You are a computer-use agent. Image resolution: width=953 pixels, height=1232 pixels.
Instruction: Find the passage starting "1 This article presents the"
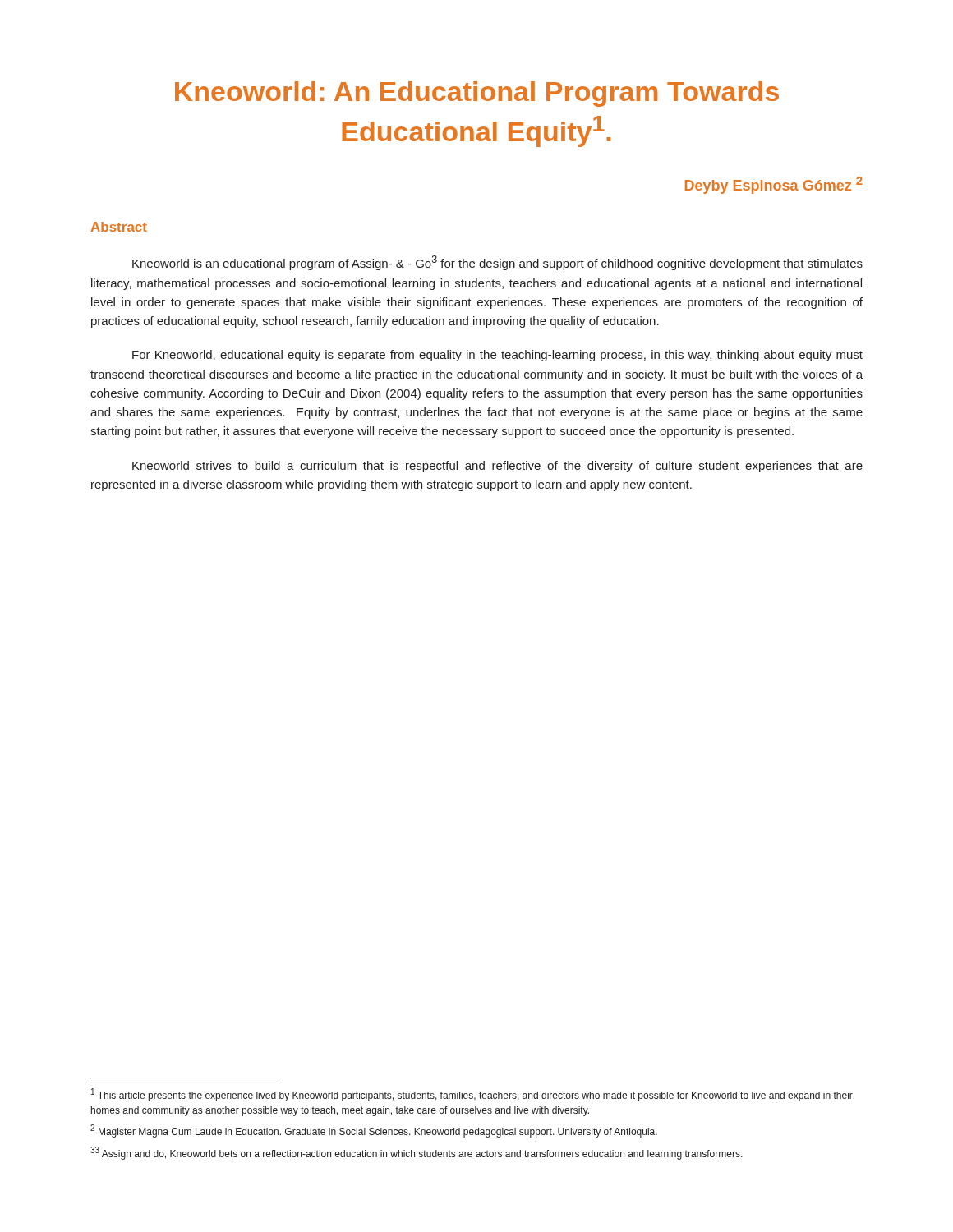pyautogui.click(x=471, y=1102)
